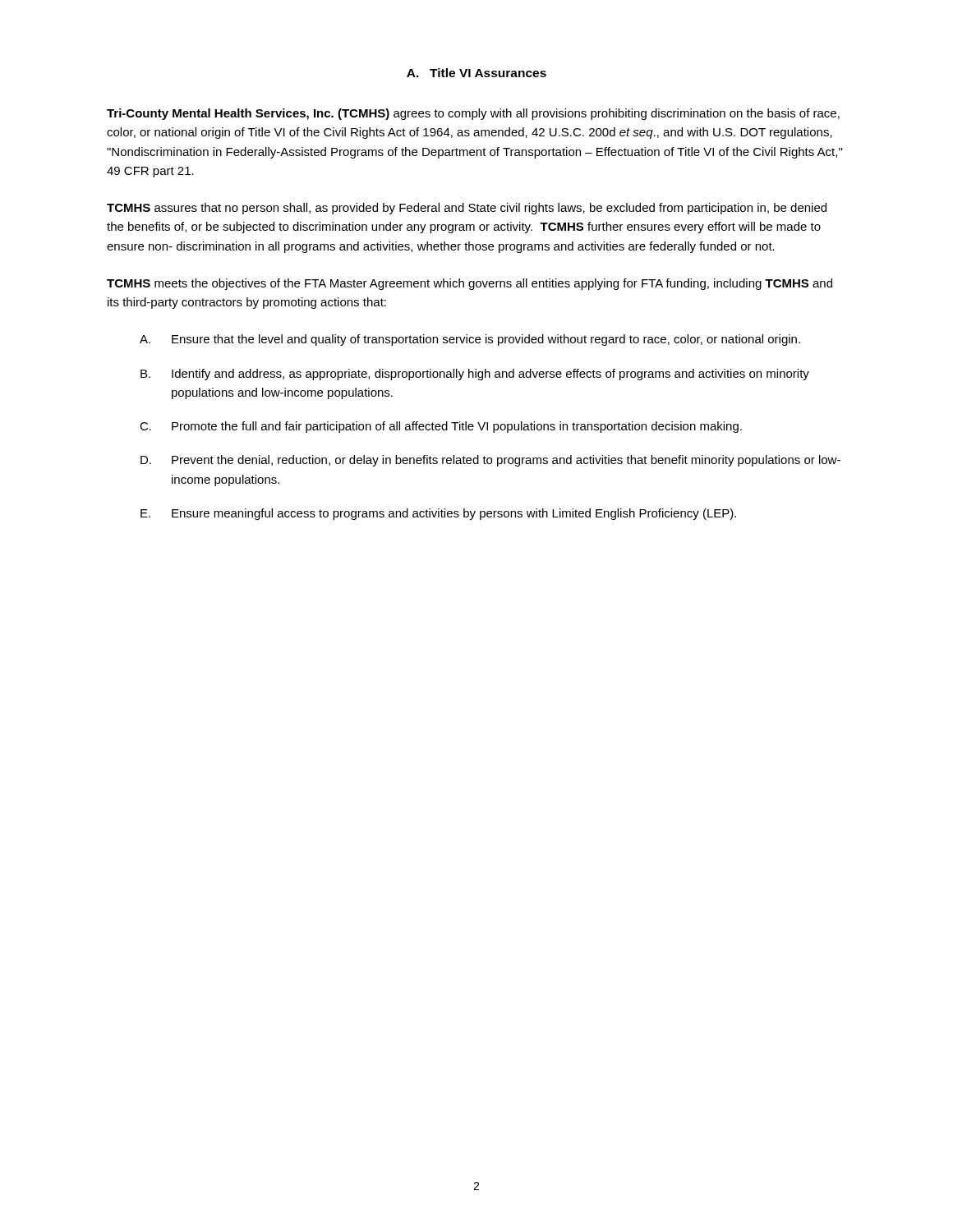Locate the block of text that opens with "E. Ensure meaningful access to programs and activities"
The height and width of the screenshot is (1232, 953).
point(493,513)
